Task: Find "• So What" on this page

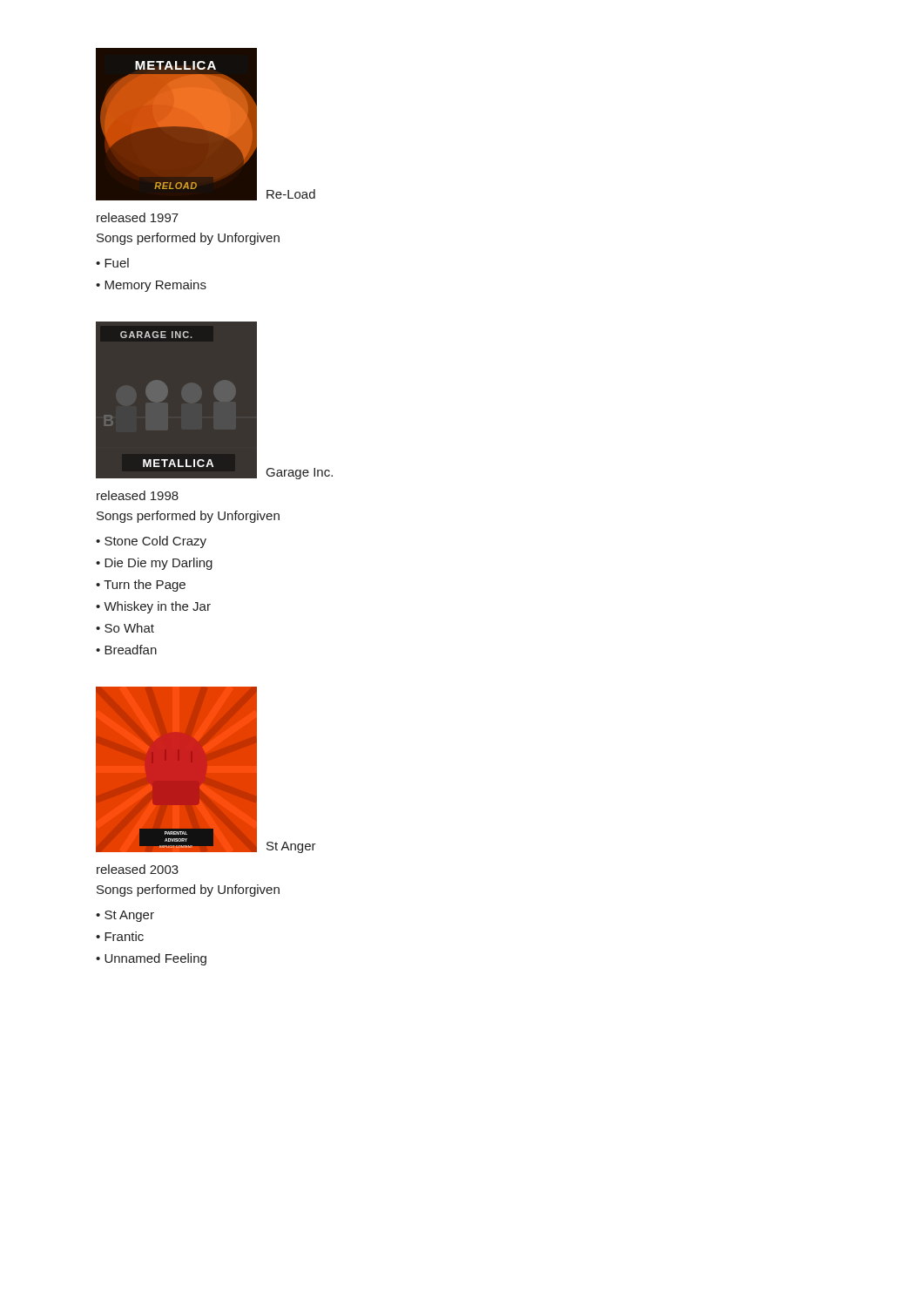Action: (125, 628)
